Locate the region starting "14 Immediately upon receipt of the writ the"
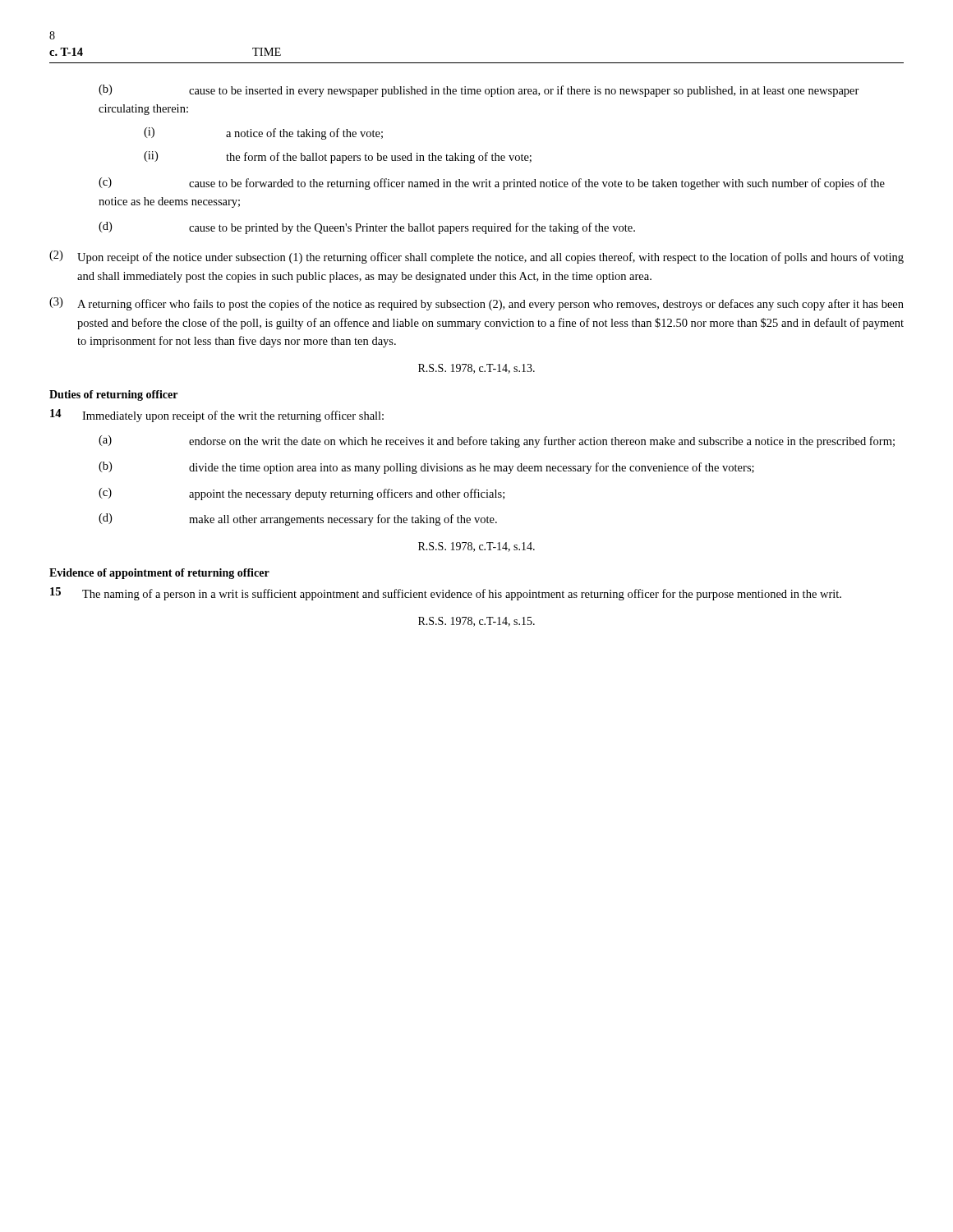The width and height of the screenshot is (953, 1232). [217, 416]
